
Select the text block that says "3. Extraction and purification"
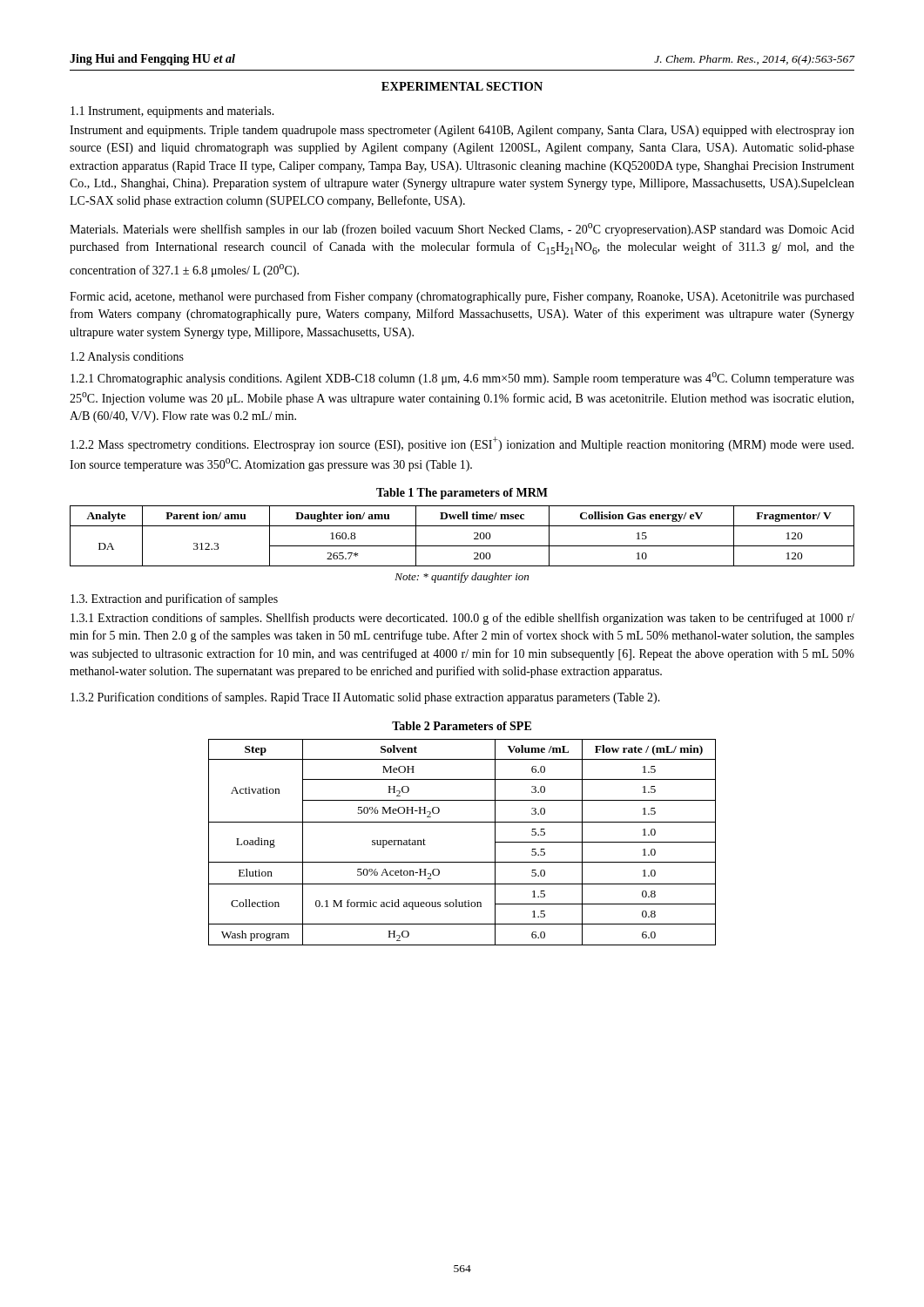174,599
